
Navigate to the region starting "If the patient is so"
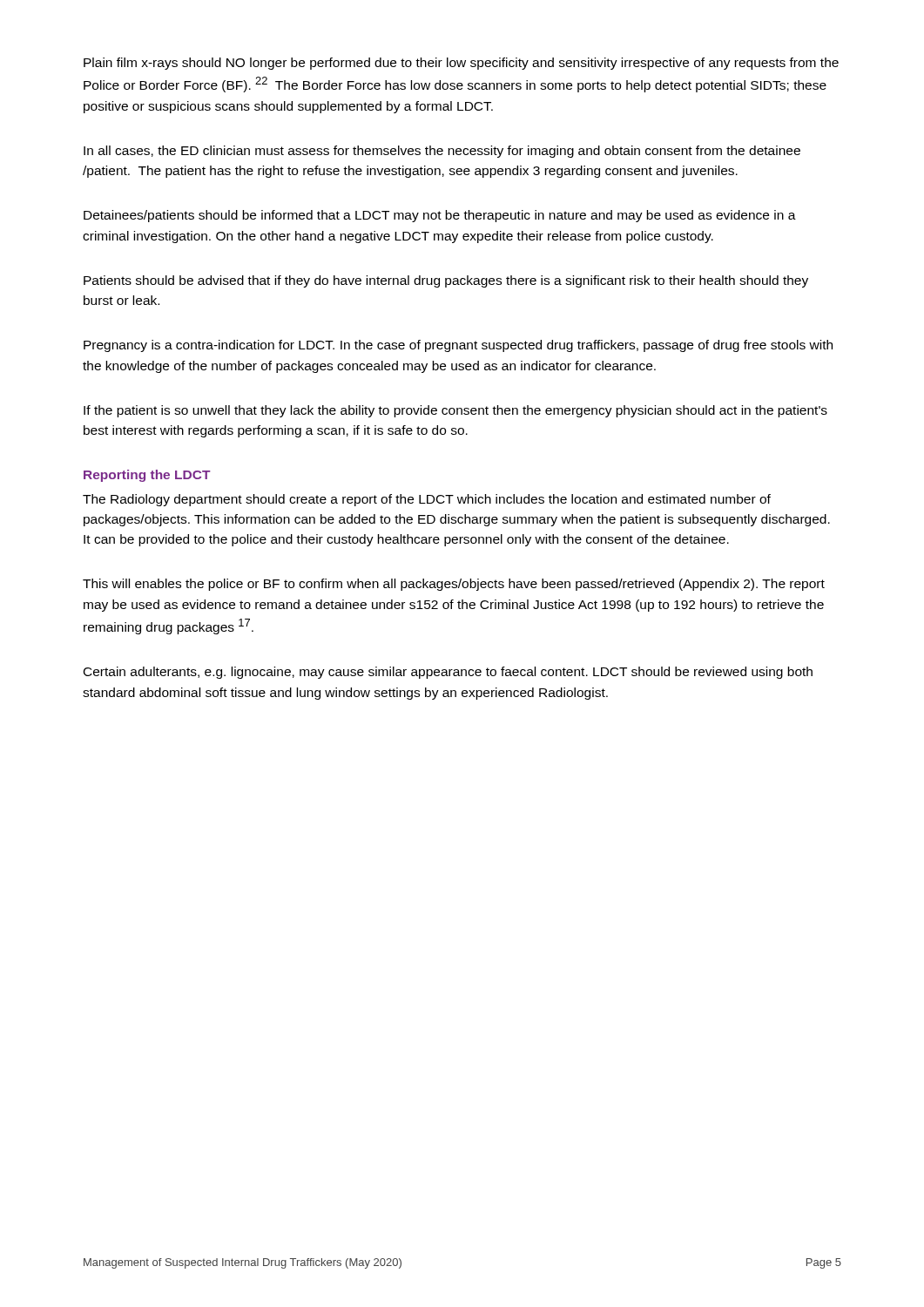point(455,420)
